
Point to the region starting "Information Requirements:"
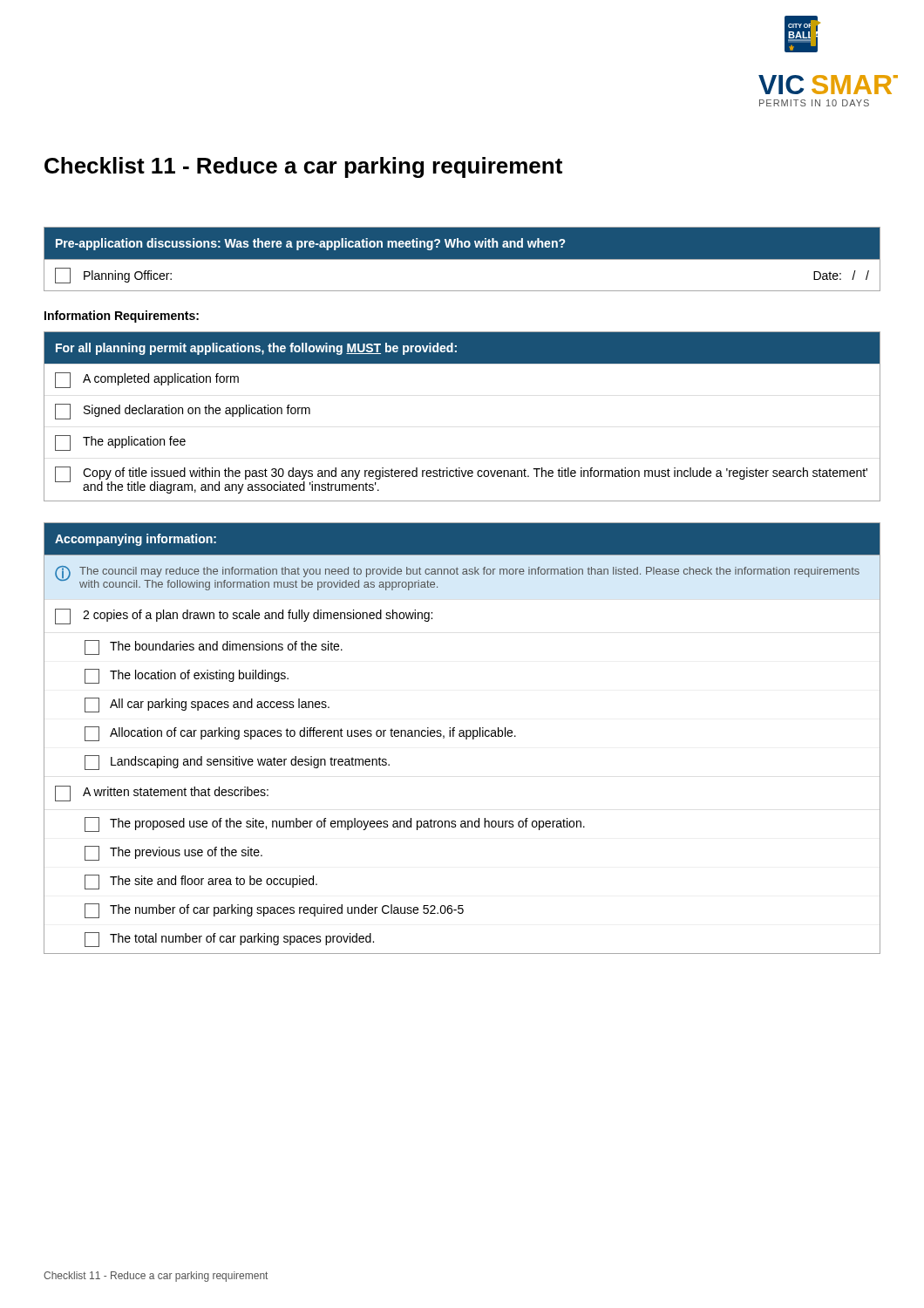pyautogui.click(x=122, y=316)
